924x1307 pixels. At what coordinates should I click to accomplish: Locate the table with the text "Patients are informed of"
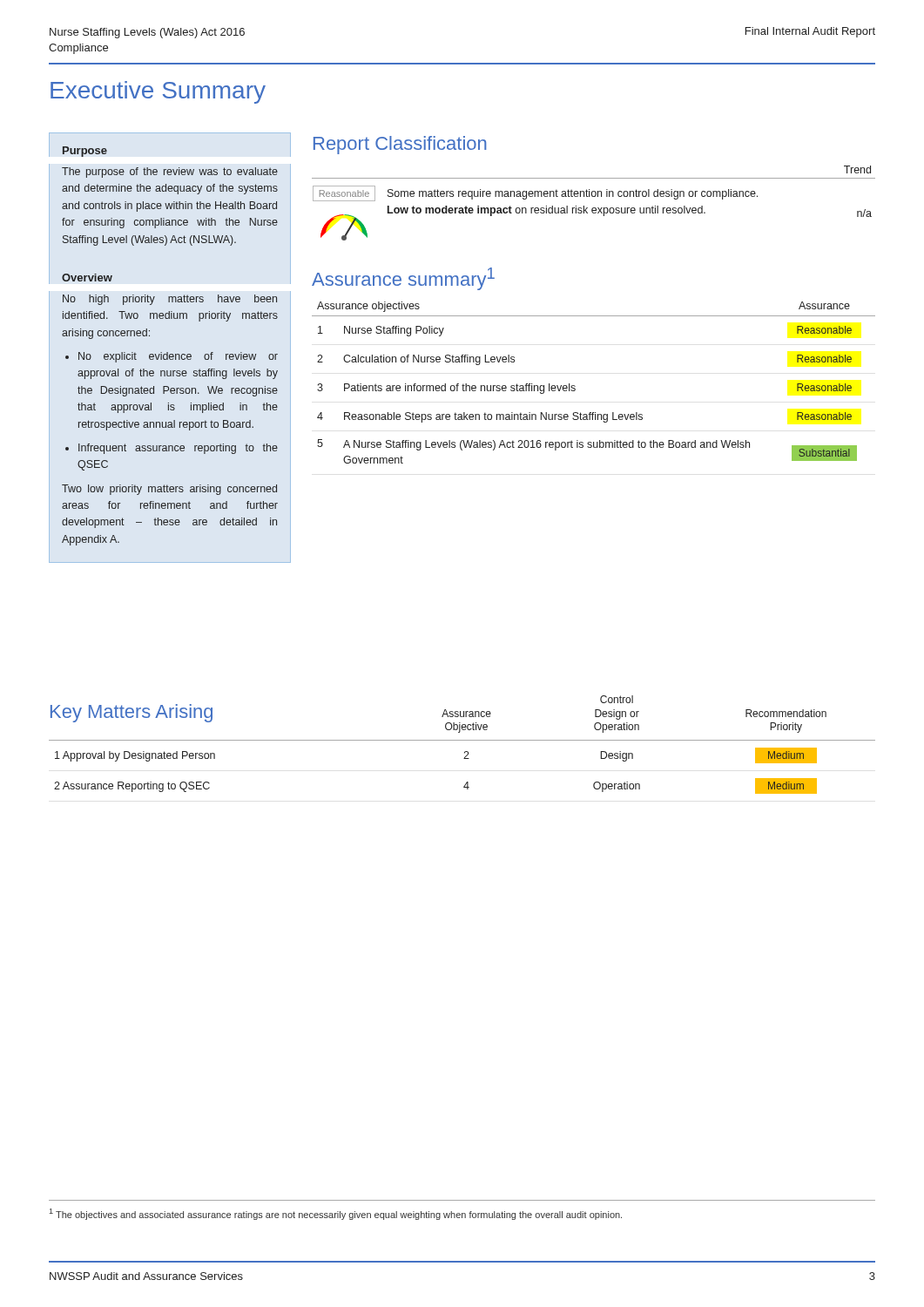(593, 386)
